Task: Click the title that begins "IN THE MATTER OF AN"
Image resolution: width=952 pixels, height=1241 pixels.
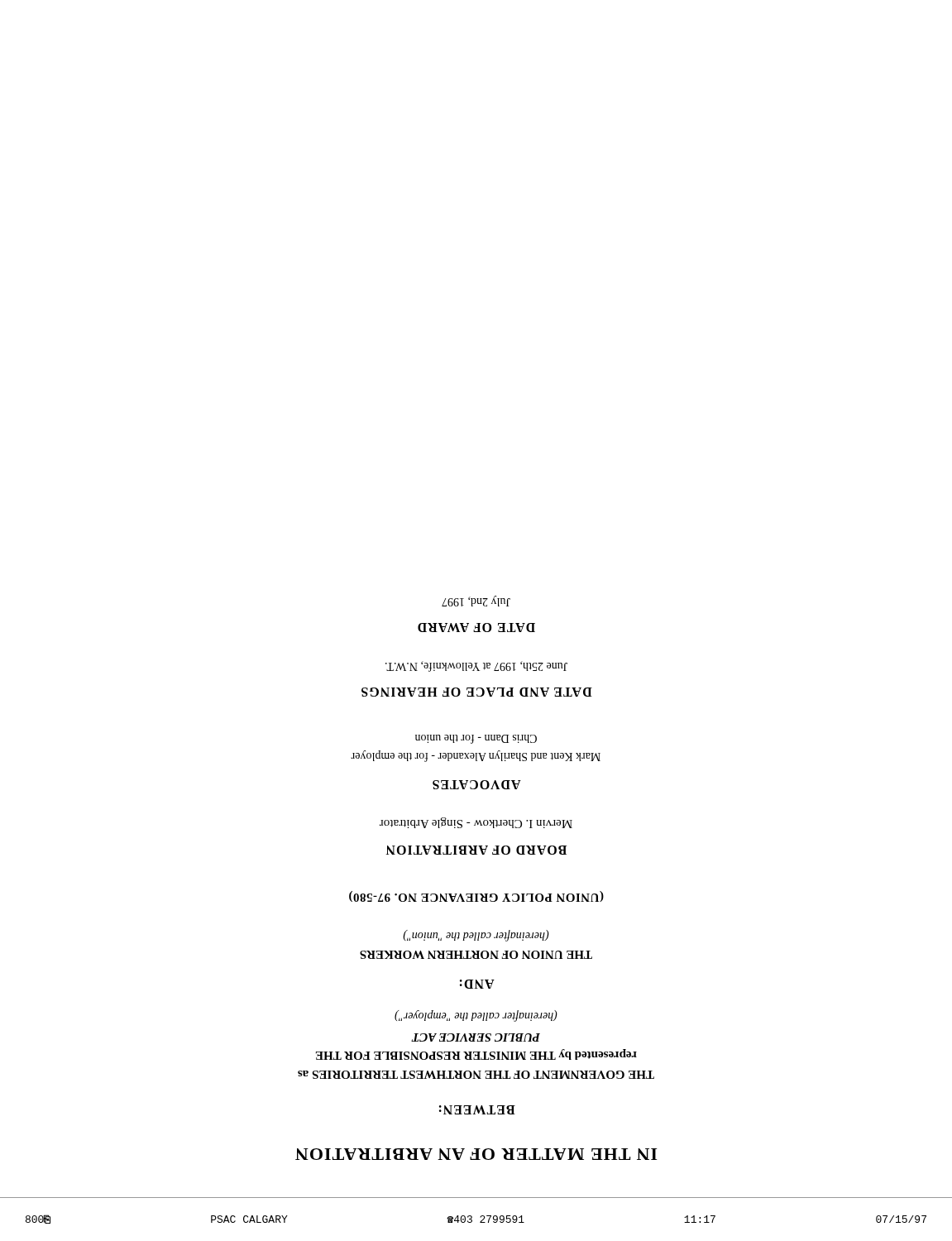Action: coord(476,1155)
